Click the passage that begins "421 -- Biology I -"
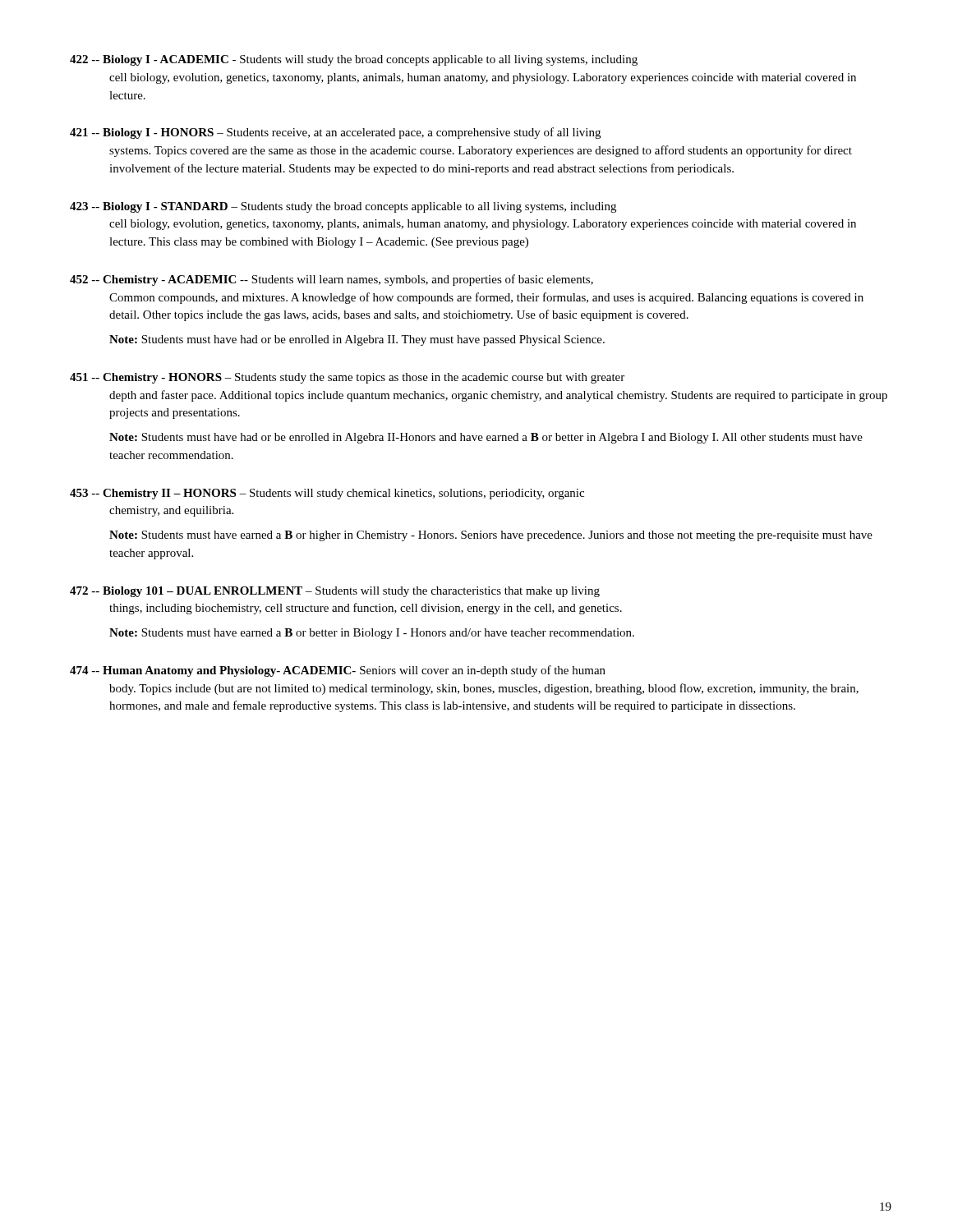This screenshot has width=953, height=1232. point(481,151)
